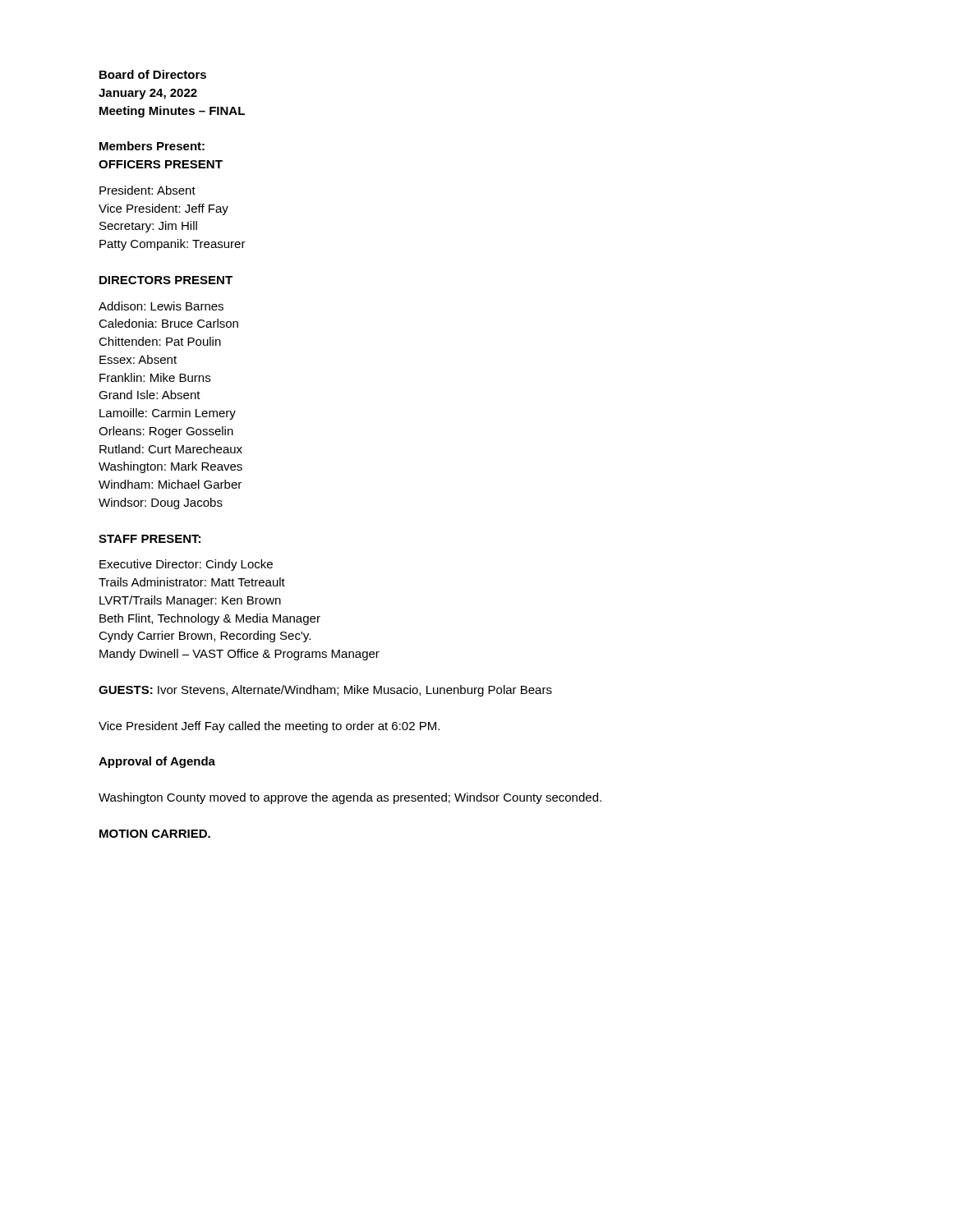
Task: Navigate to the block starting "Approval of Agenda"
Action: tap(157, 762)
